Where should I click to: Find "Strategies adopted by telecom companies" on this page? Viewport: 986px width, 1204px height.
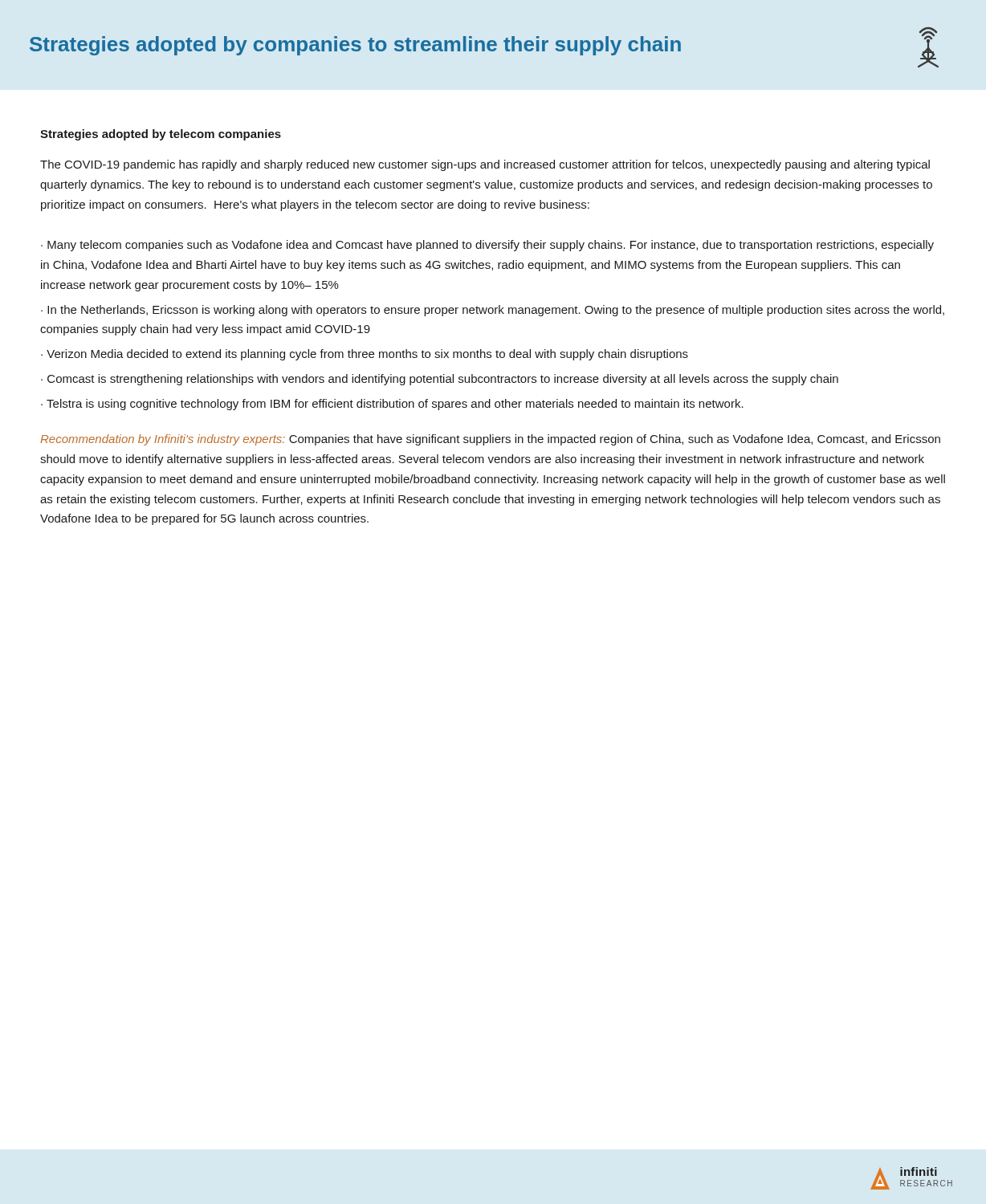click(161, 134)
